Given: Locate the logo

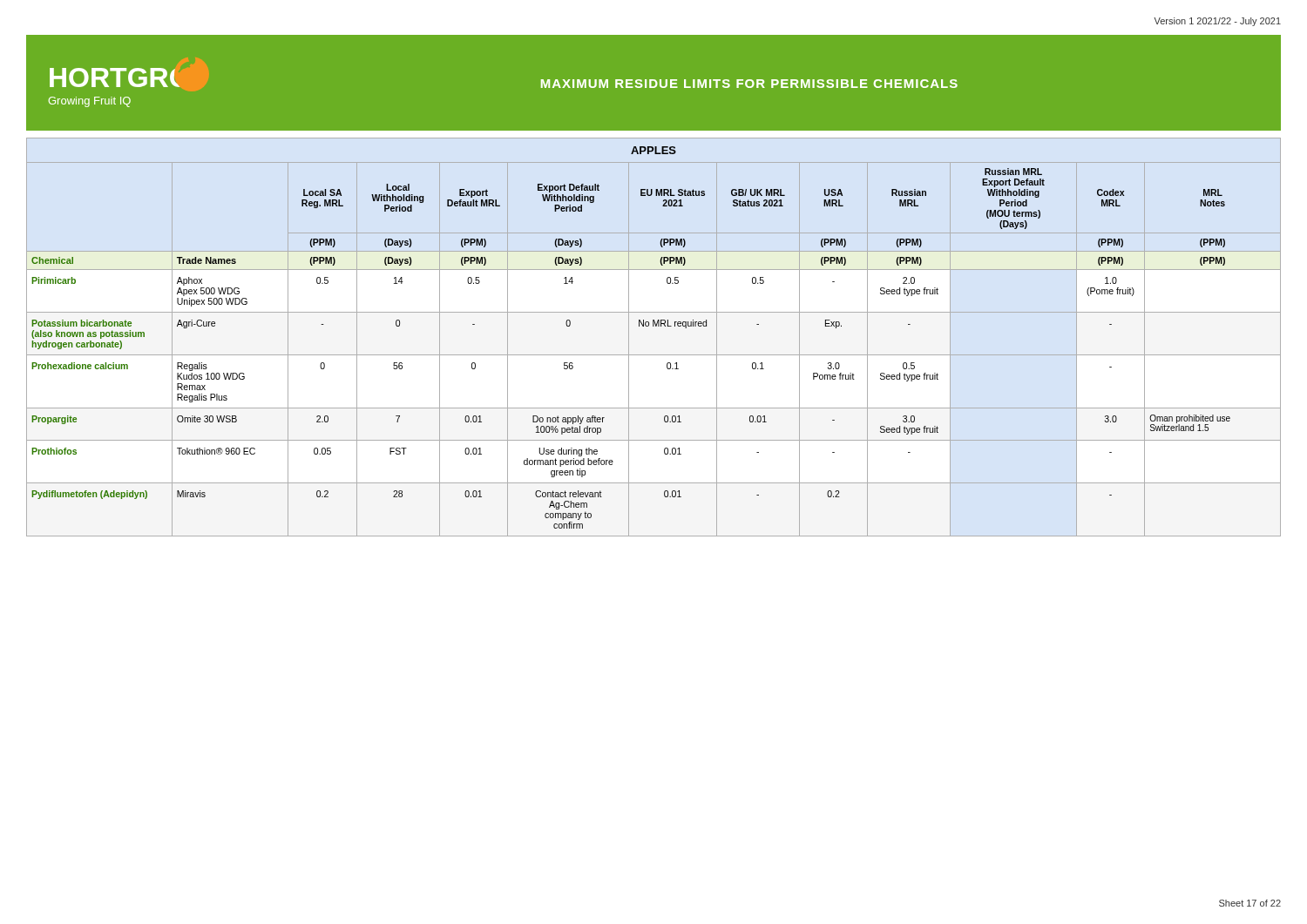Looking at the screenshot, I should coord(654,83).
